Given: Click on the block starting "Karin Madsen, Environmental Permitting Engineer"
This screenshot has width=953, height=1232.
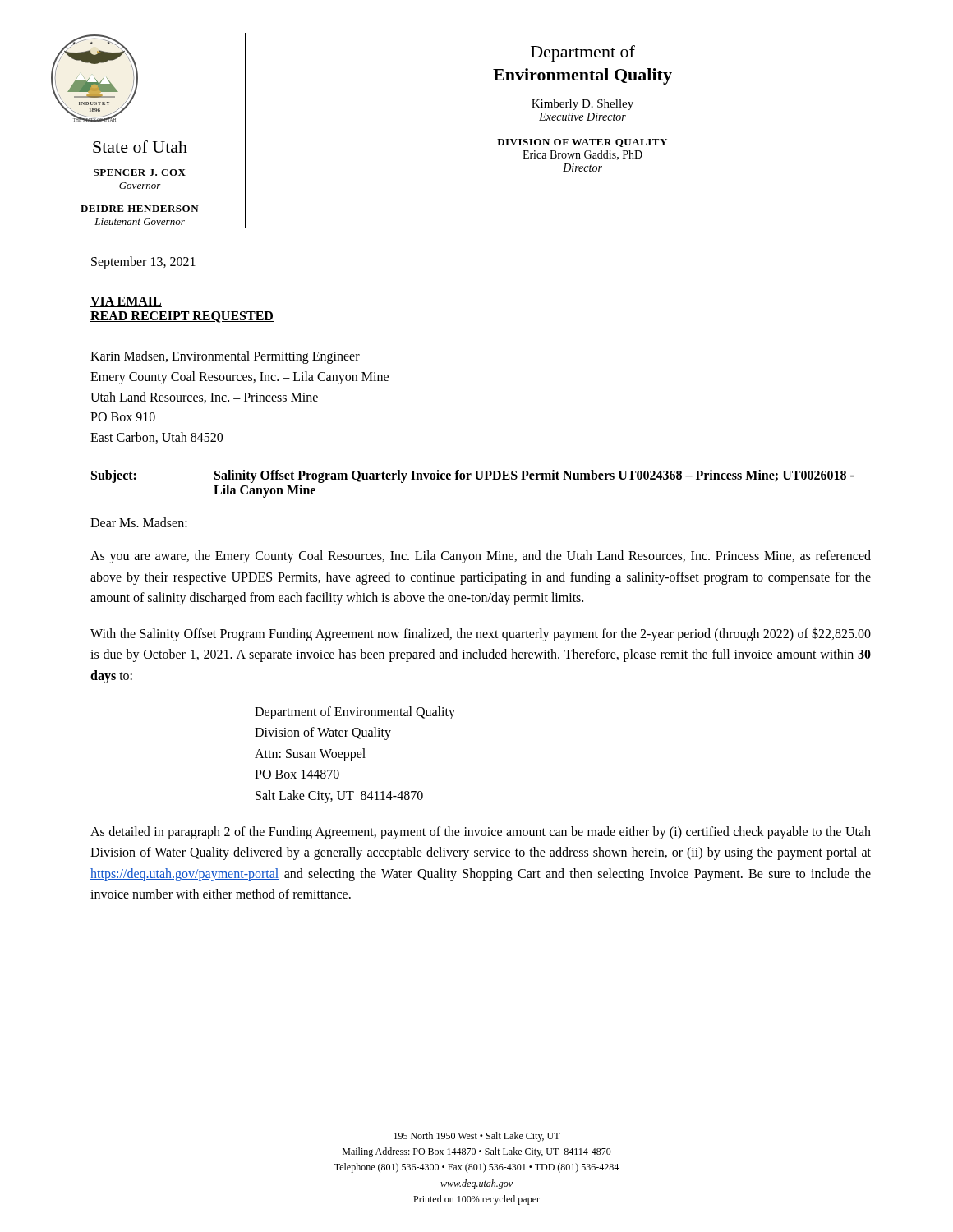Looking at the screenshot, I should [225, 357].
